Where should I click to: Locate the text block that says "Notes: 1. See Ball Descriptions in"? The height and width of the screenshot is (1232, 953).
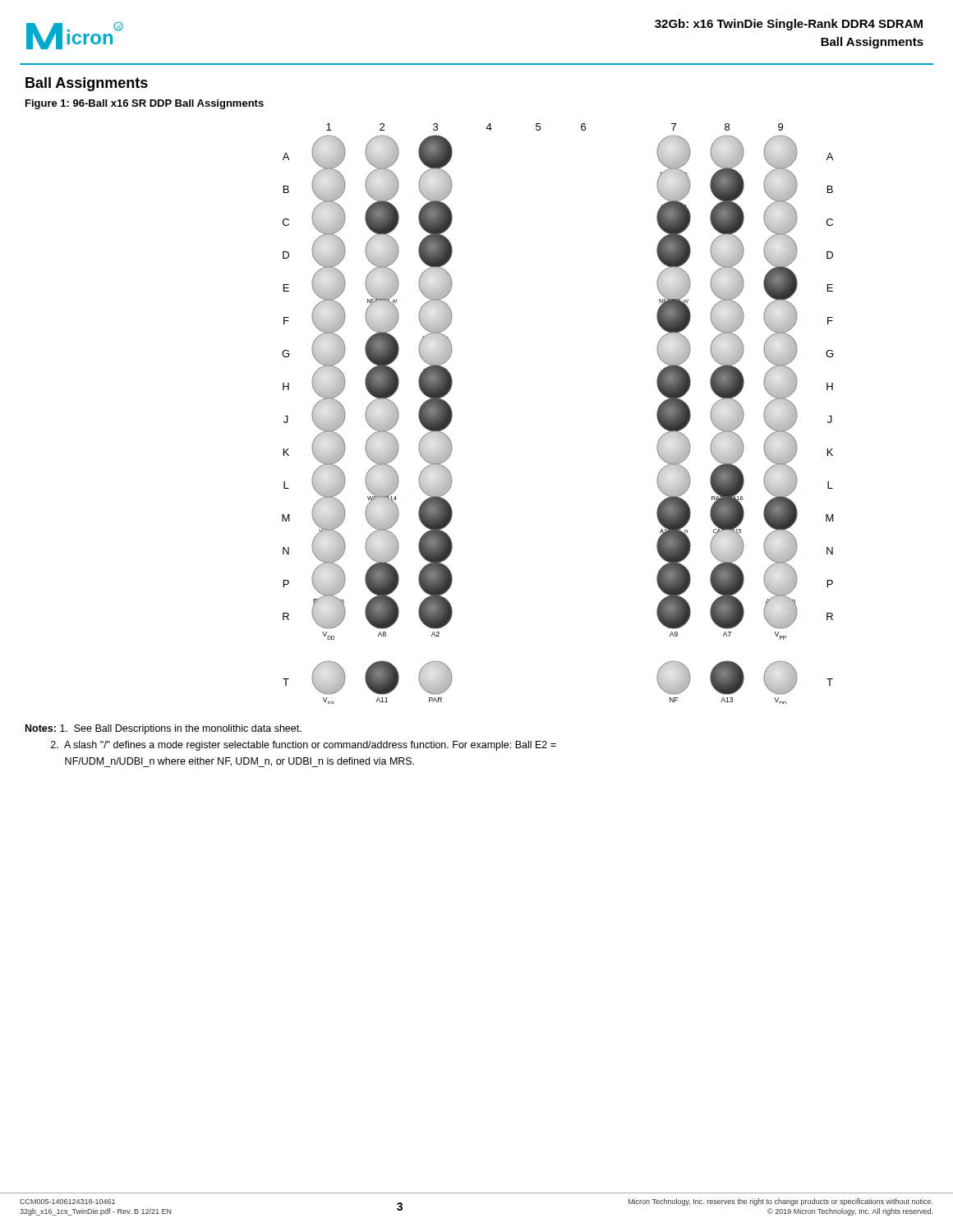click(290, 745)
